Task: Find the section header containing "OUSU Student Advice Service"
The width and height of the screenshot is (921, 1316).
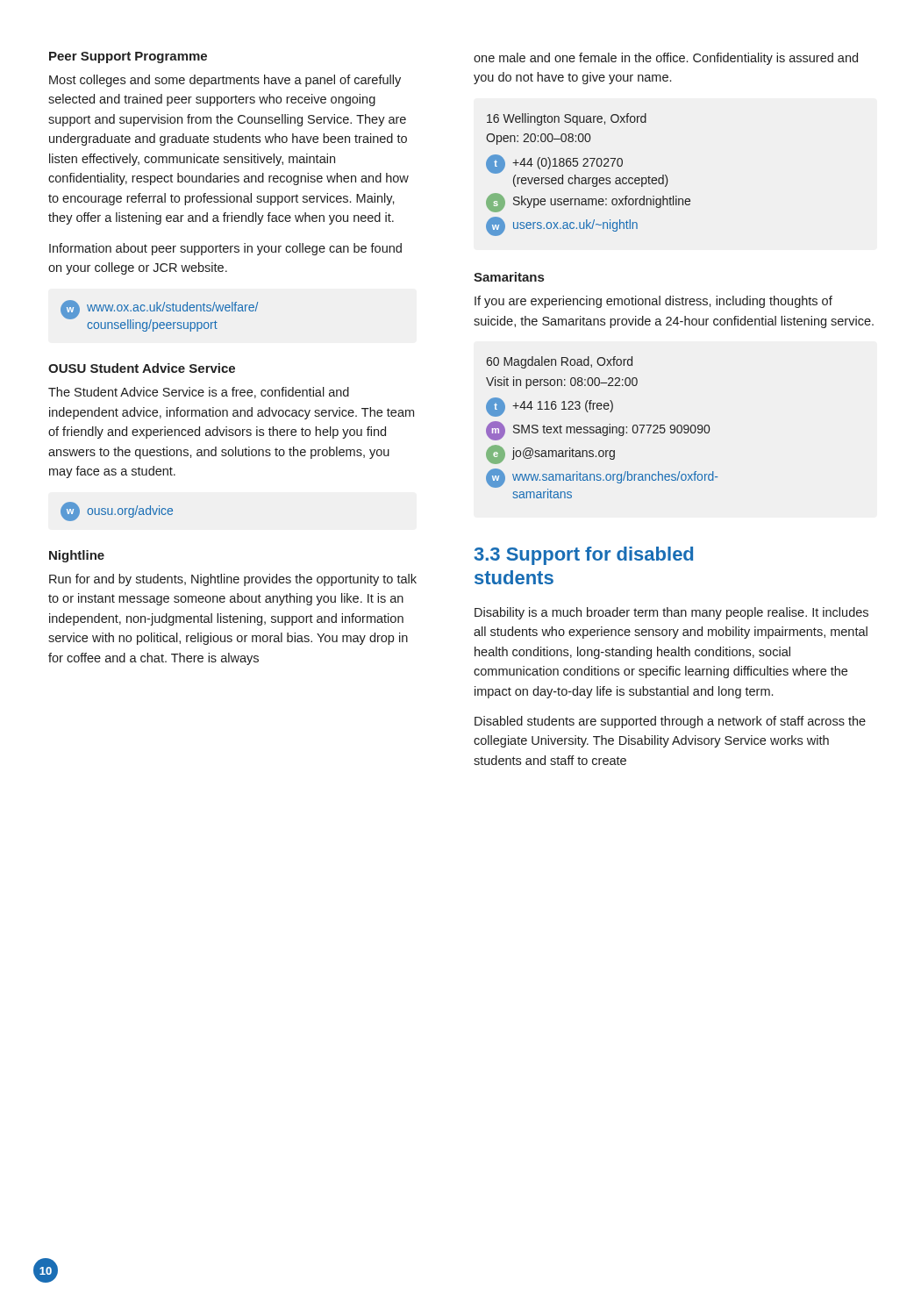Action: coord(142,368)
